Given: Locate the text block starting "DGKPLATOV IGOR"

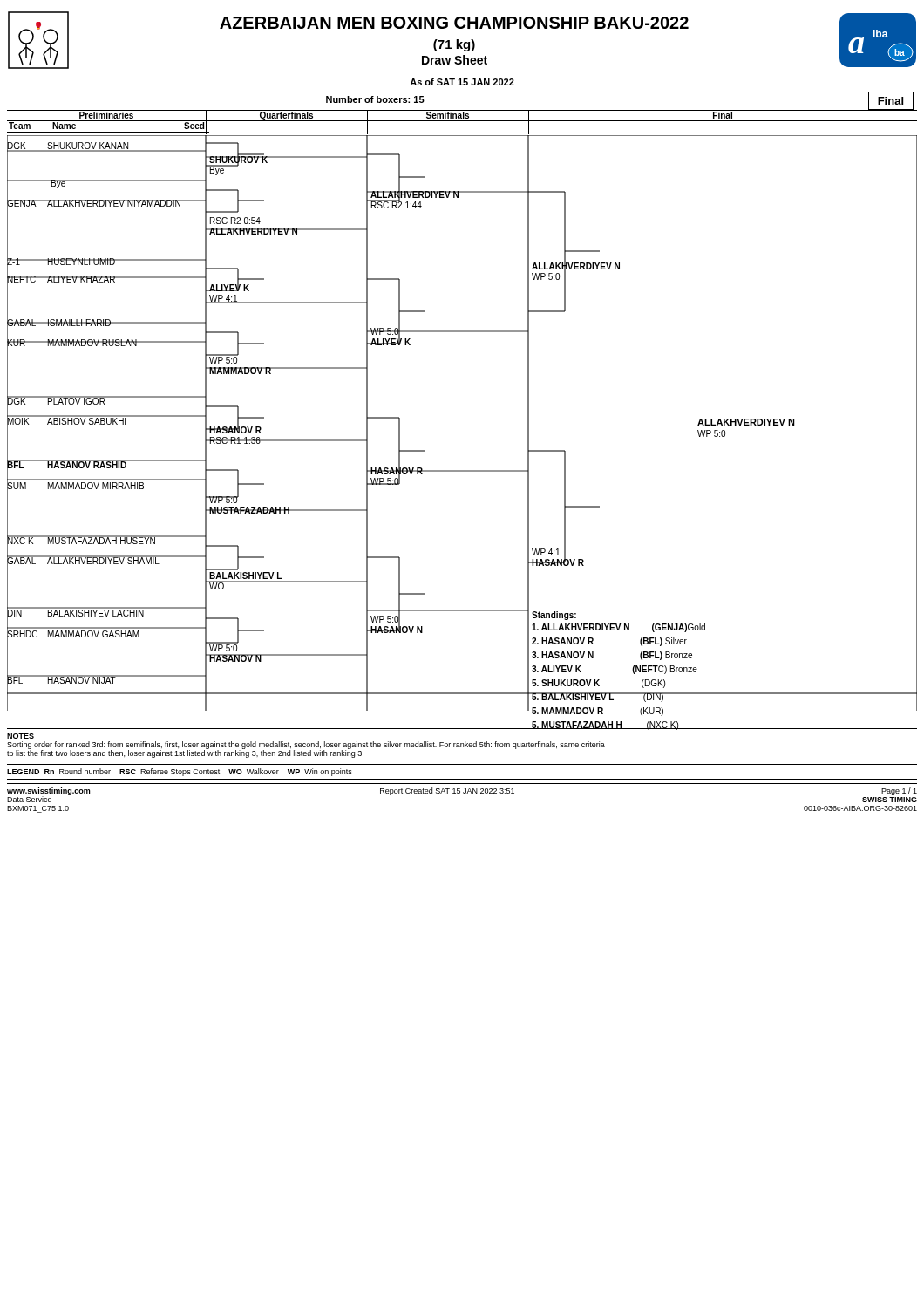Looking at the screenshot, I should [x=56, y=402].
